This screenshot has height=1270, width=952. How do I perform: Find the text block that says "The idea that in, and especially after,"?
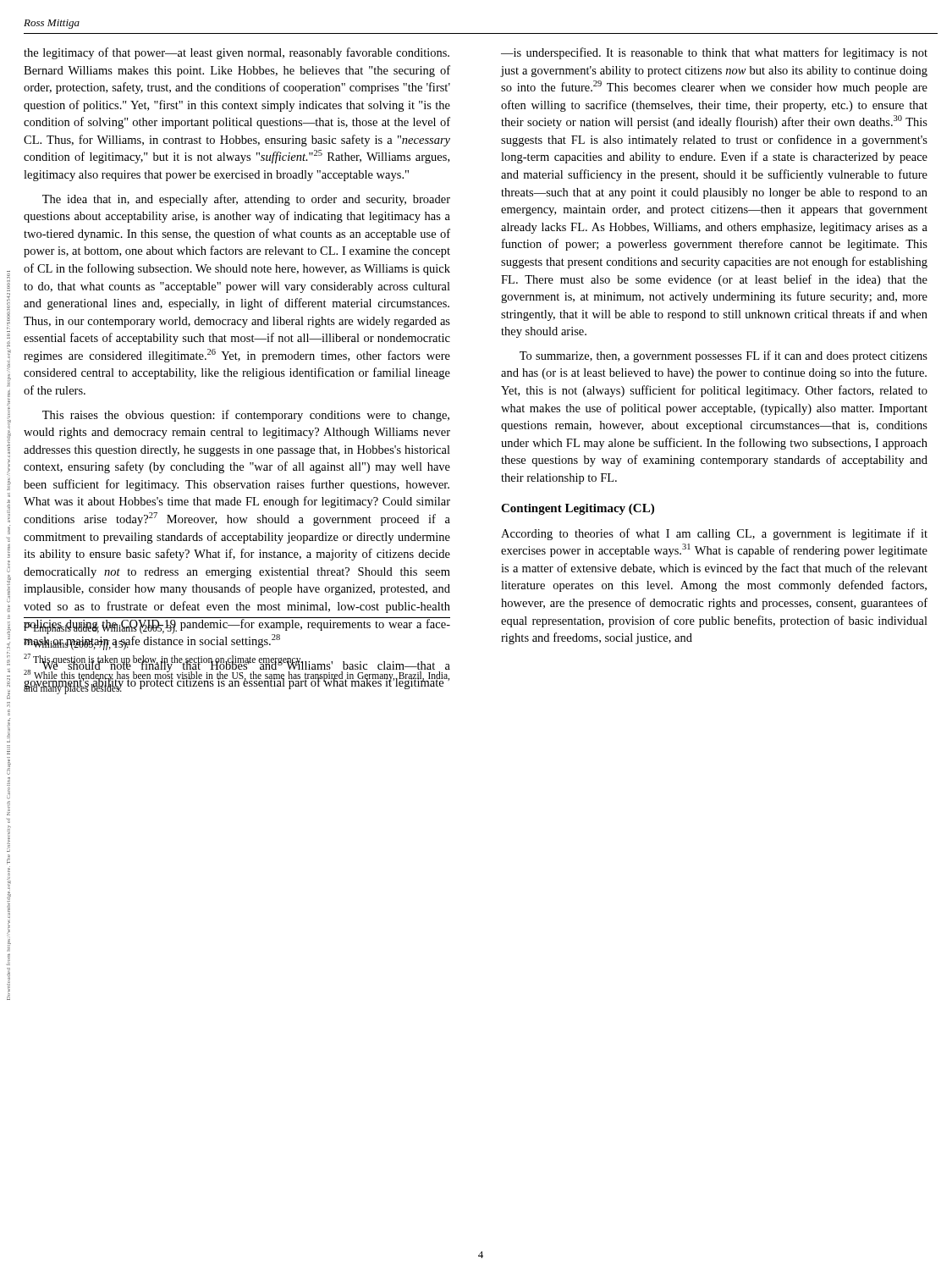coord(237,295)
